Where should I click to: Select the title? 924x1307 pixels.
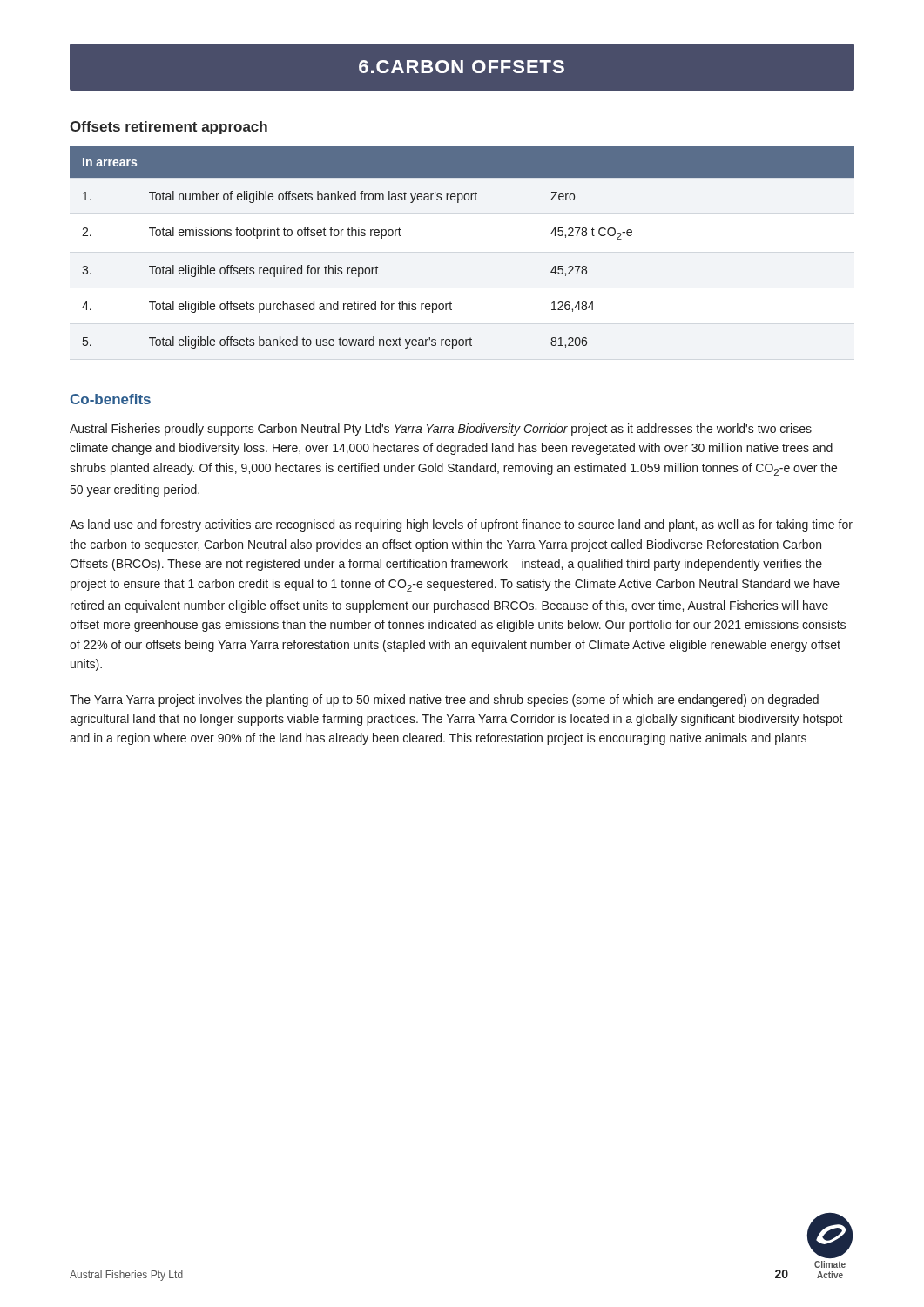[x=462, y=67]
